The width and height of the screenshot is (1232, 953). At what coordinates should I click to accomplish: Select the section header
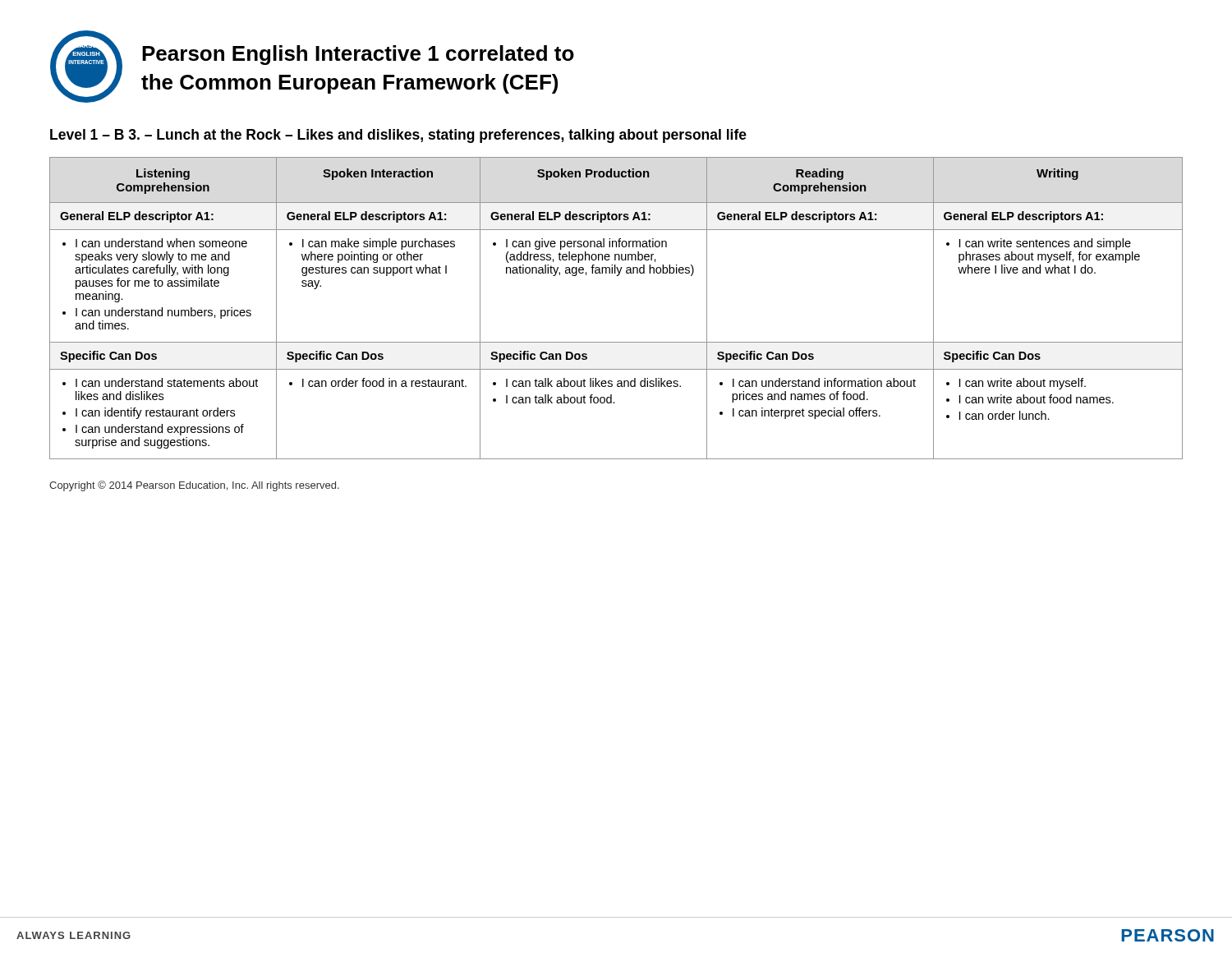[398, 135]
